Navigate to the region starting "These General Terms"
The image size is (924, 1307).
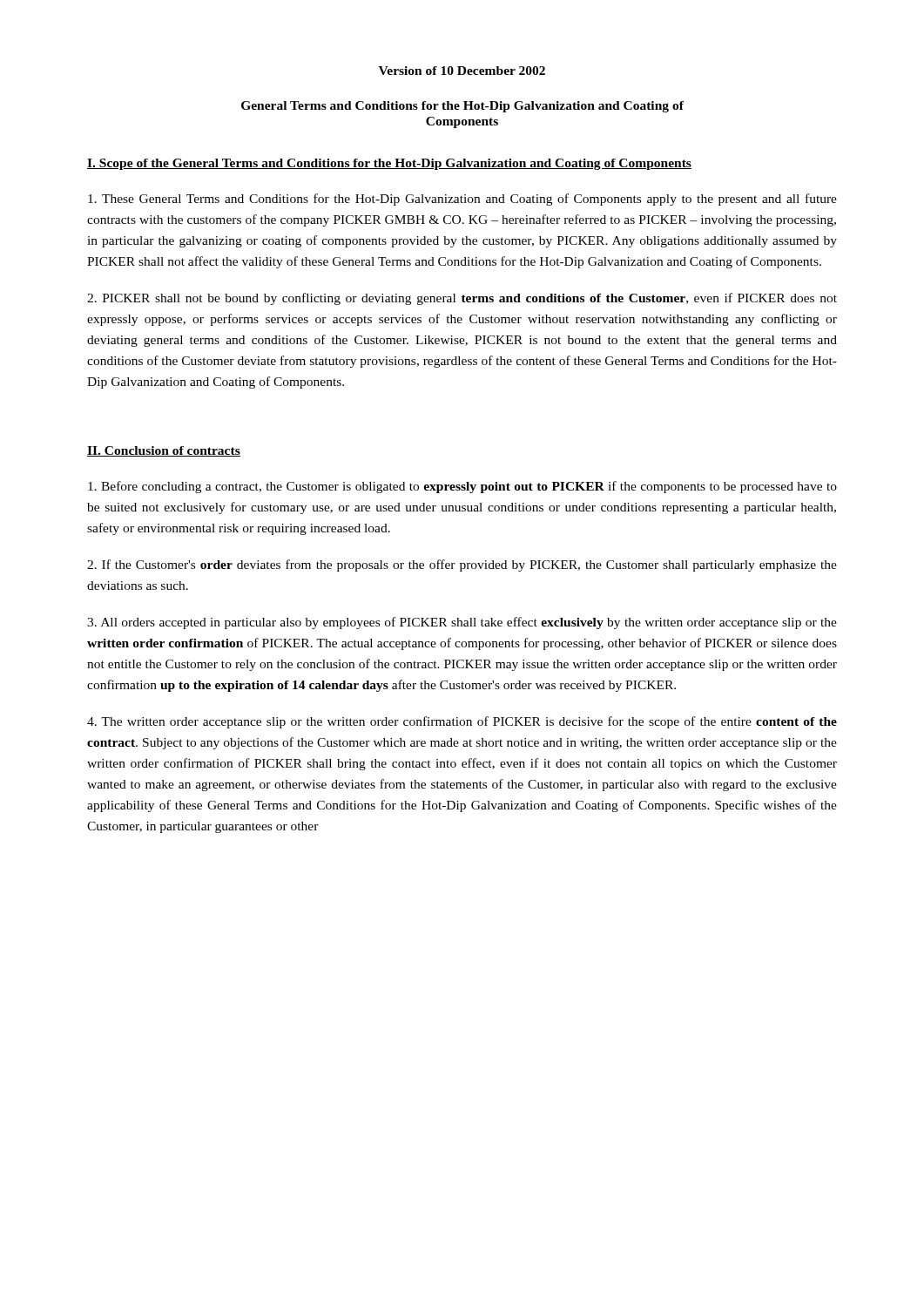462,229
